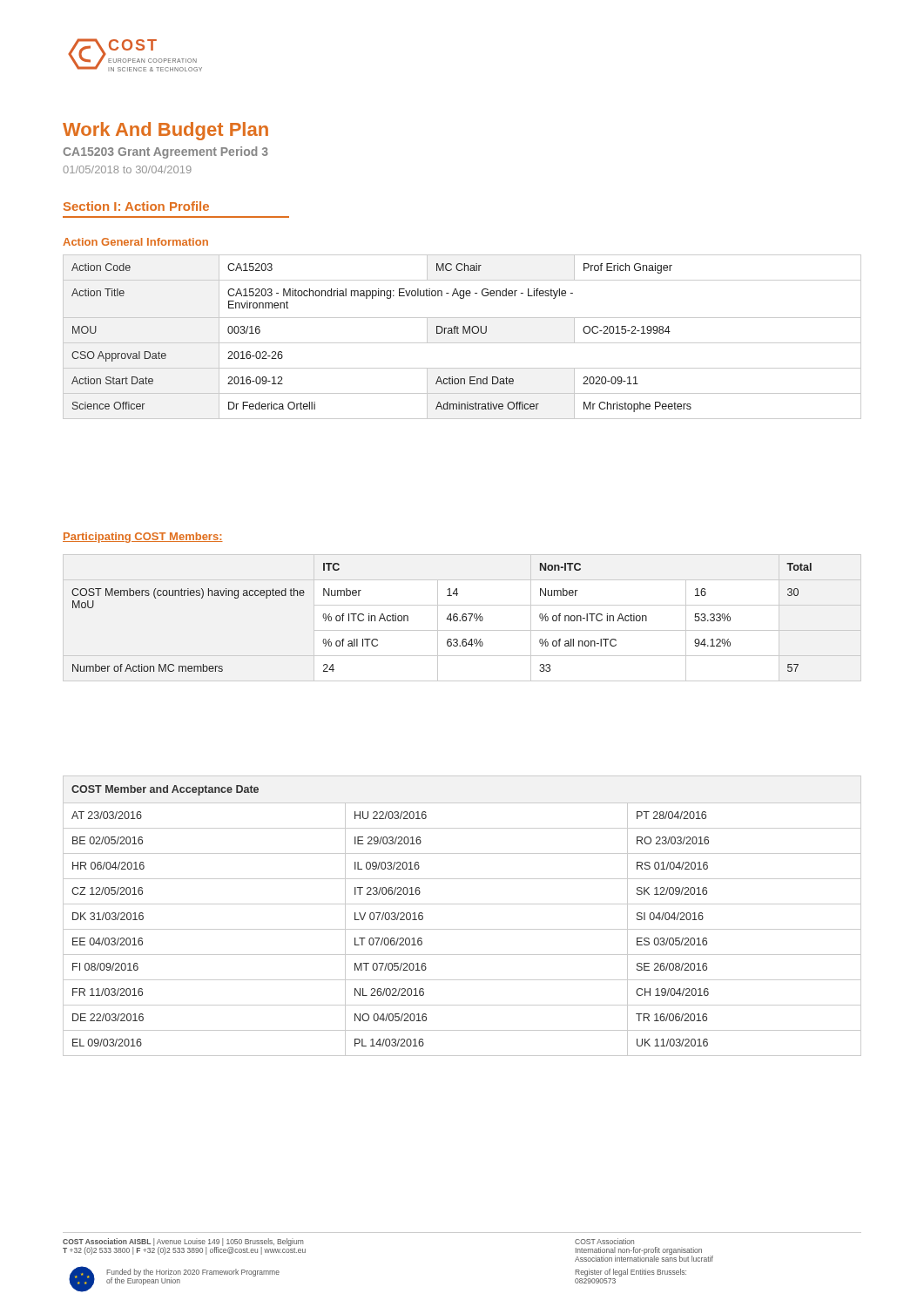
Task: Locate the block starting "Action General Information"
Action: pos(136,242)
